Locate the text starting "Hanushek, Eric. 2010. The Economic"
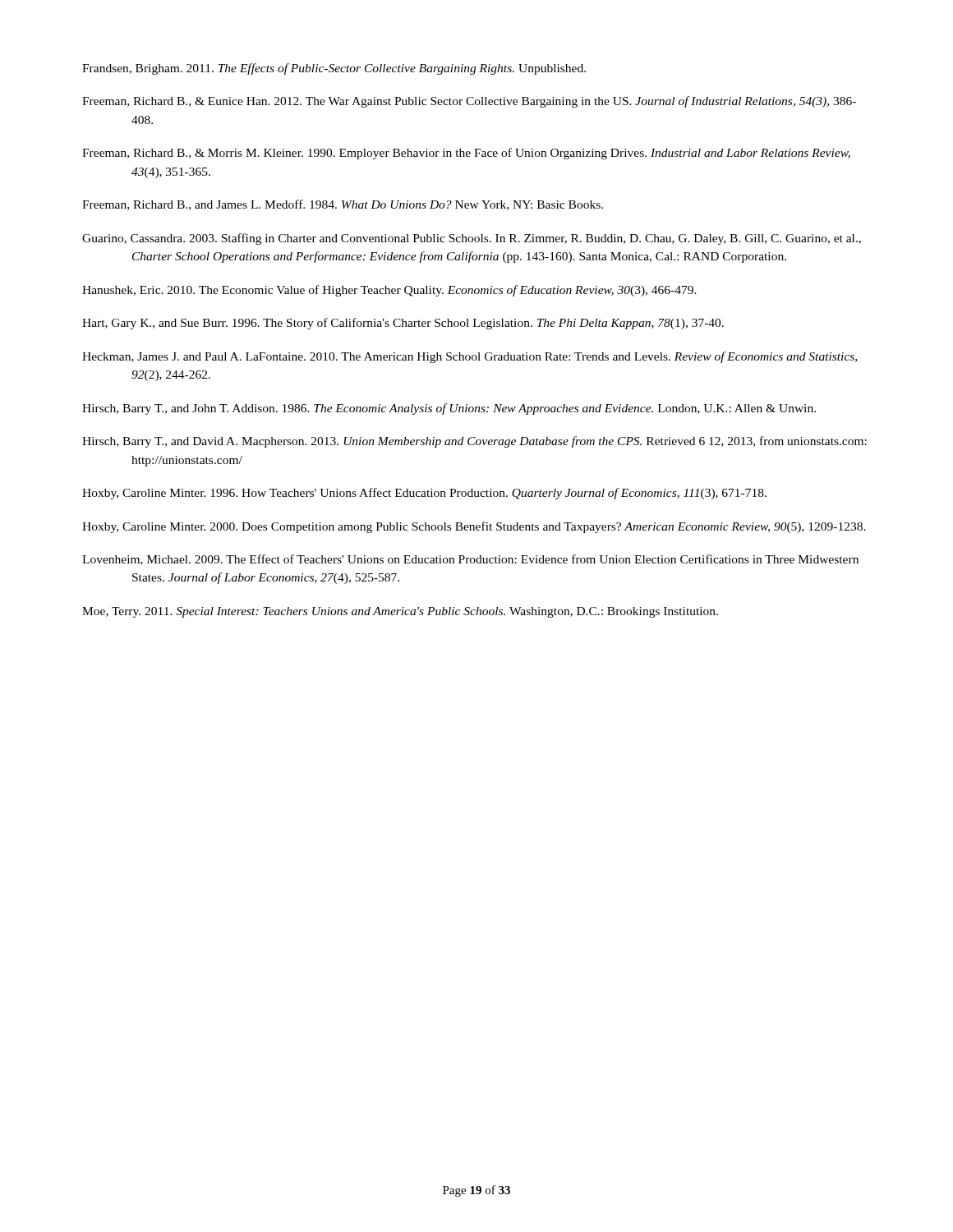Viewport: 953px width, 1232px height. click(390, 289)
